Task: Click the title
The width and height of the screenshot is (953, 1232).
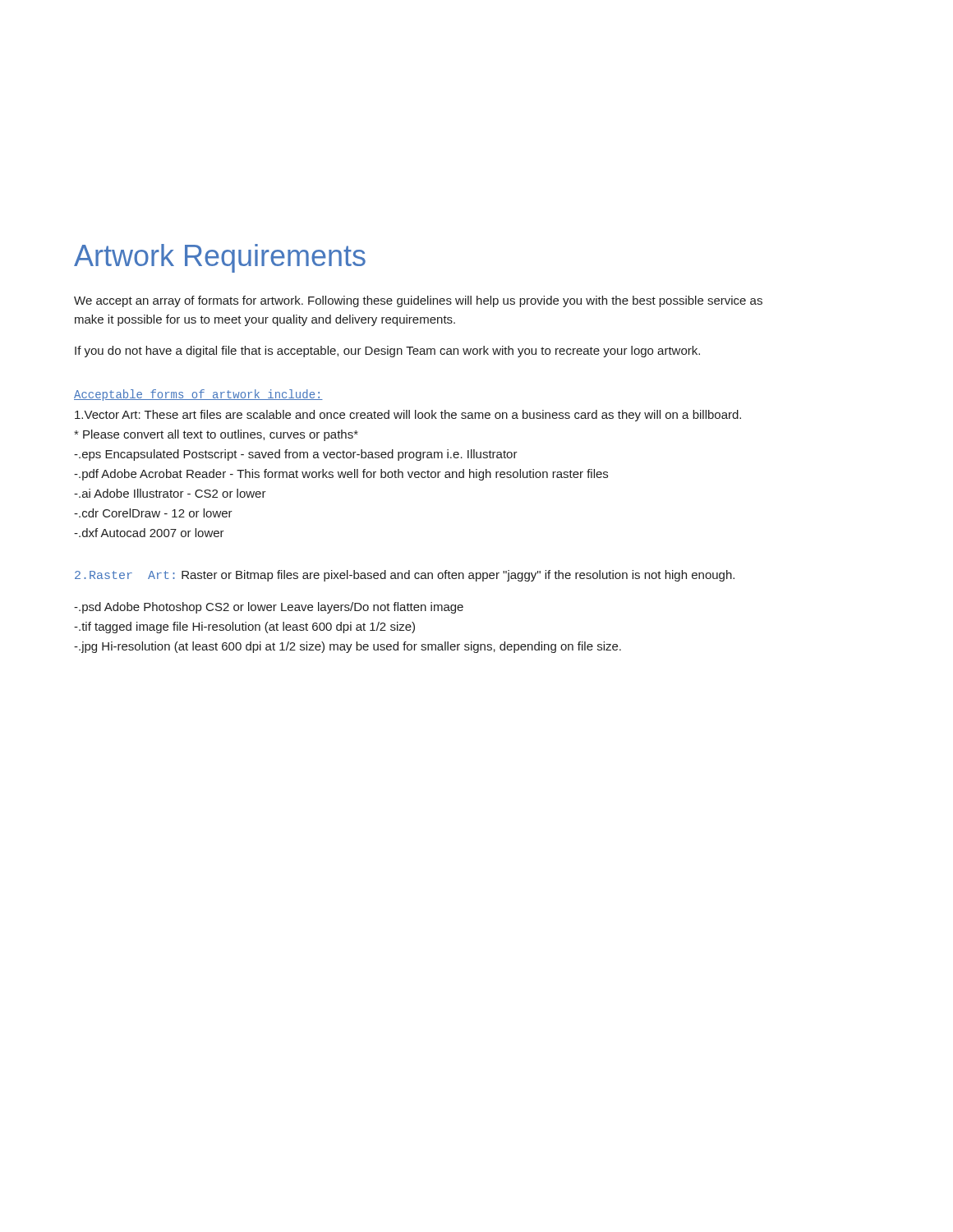Action: point(423,256)
